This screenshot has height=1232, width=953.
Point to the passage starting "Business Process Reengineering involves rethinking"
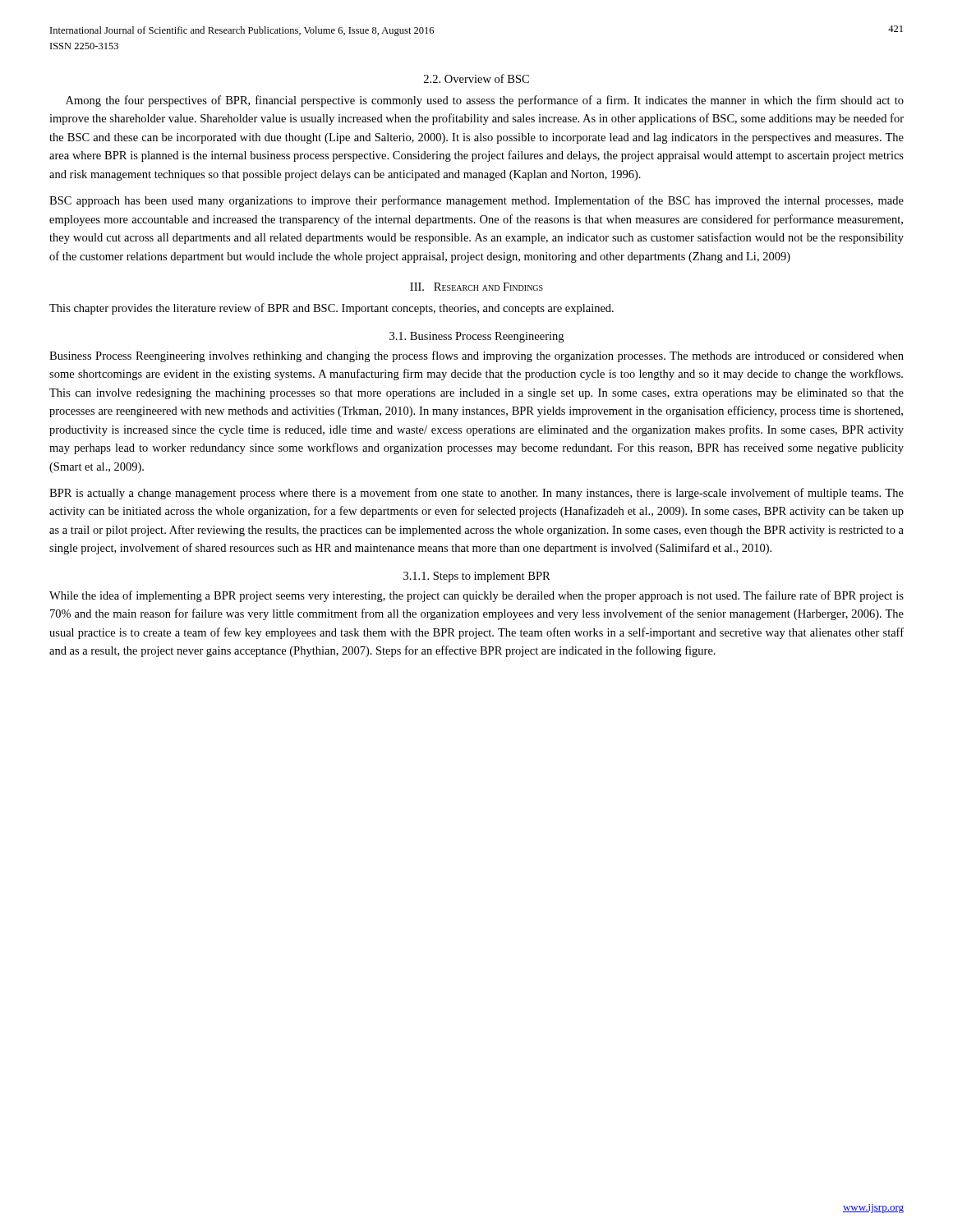pyautogui.click(x=476, y=411)
